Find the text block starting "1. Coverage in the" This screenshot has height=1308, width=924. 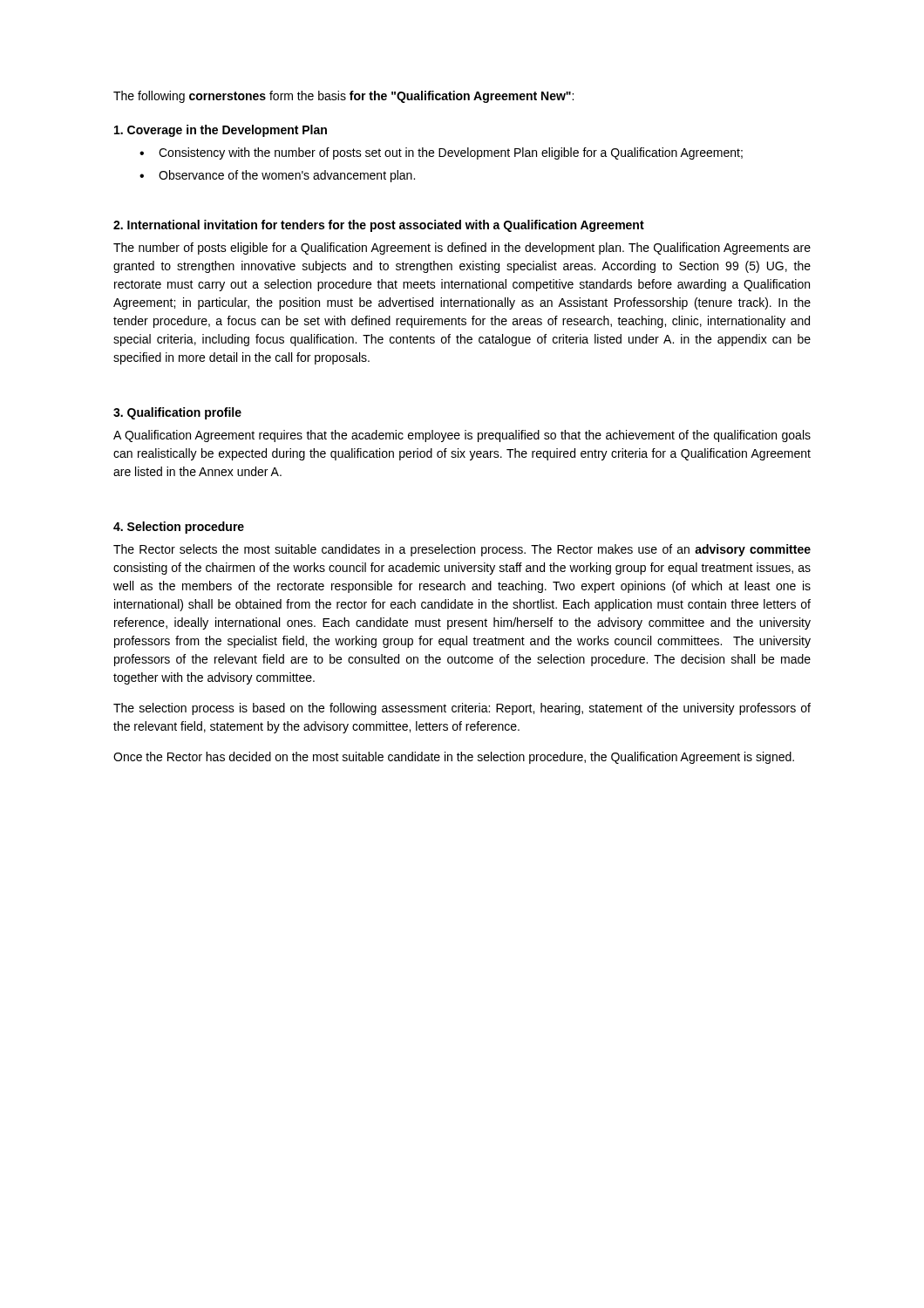click(x=220, y=130)
